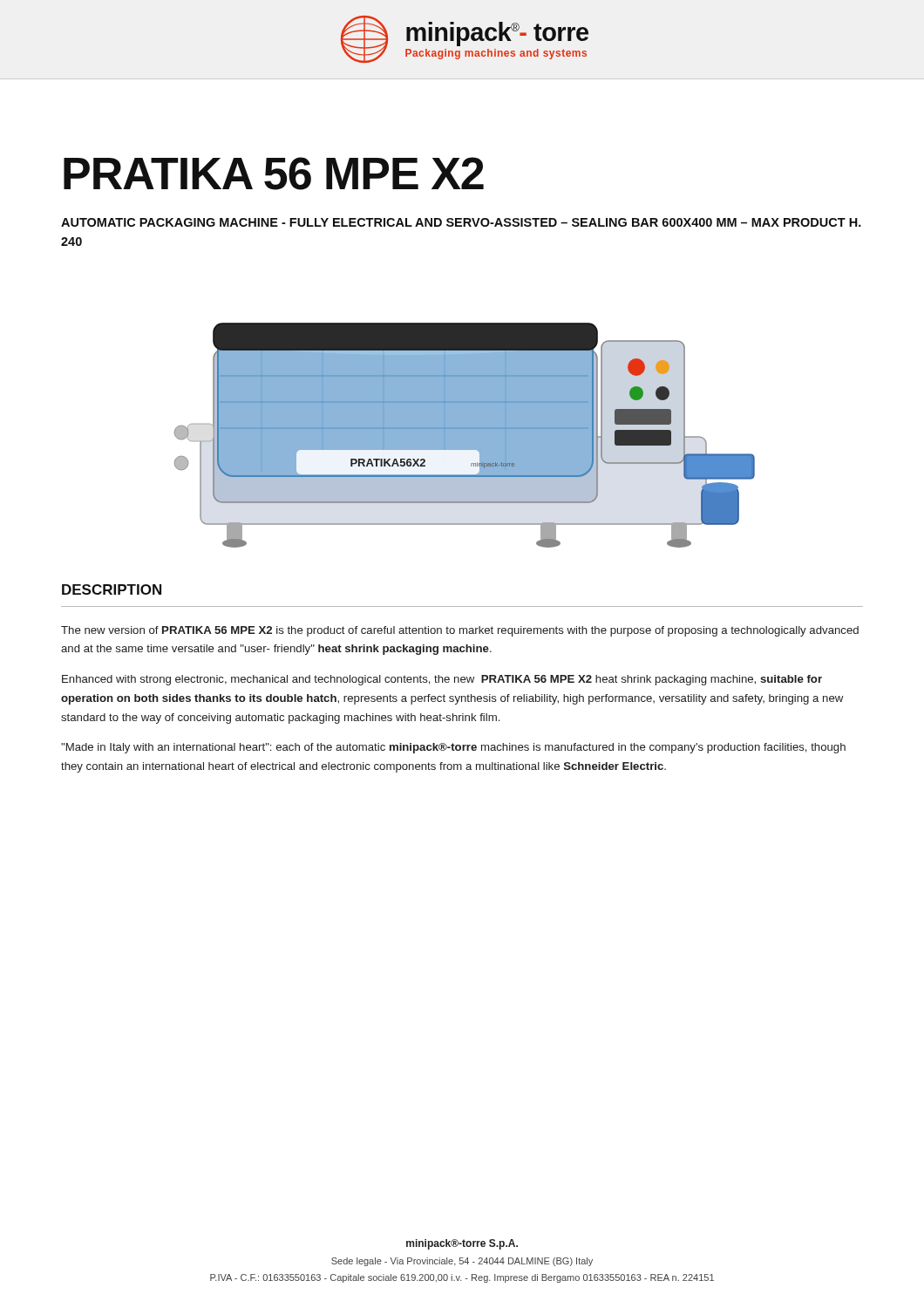Navigate to the passage starting ""Made in Italy with an international heart":"
This screenshot has height=1308, width=924.
(x=453, y=757)
